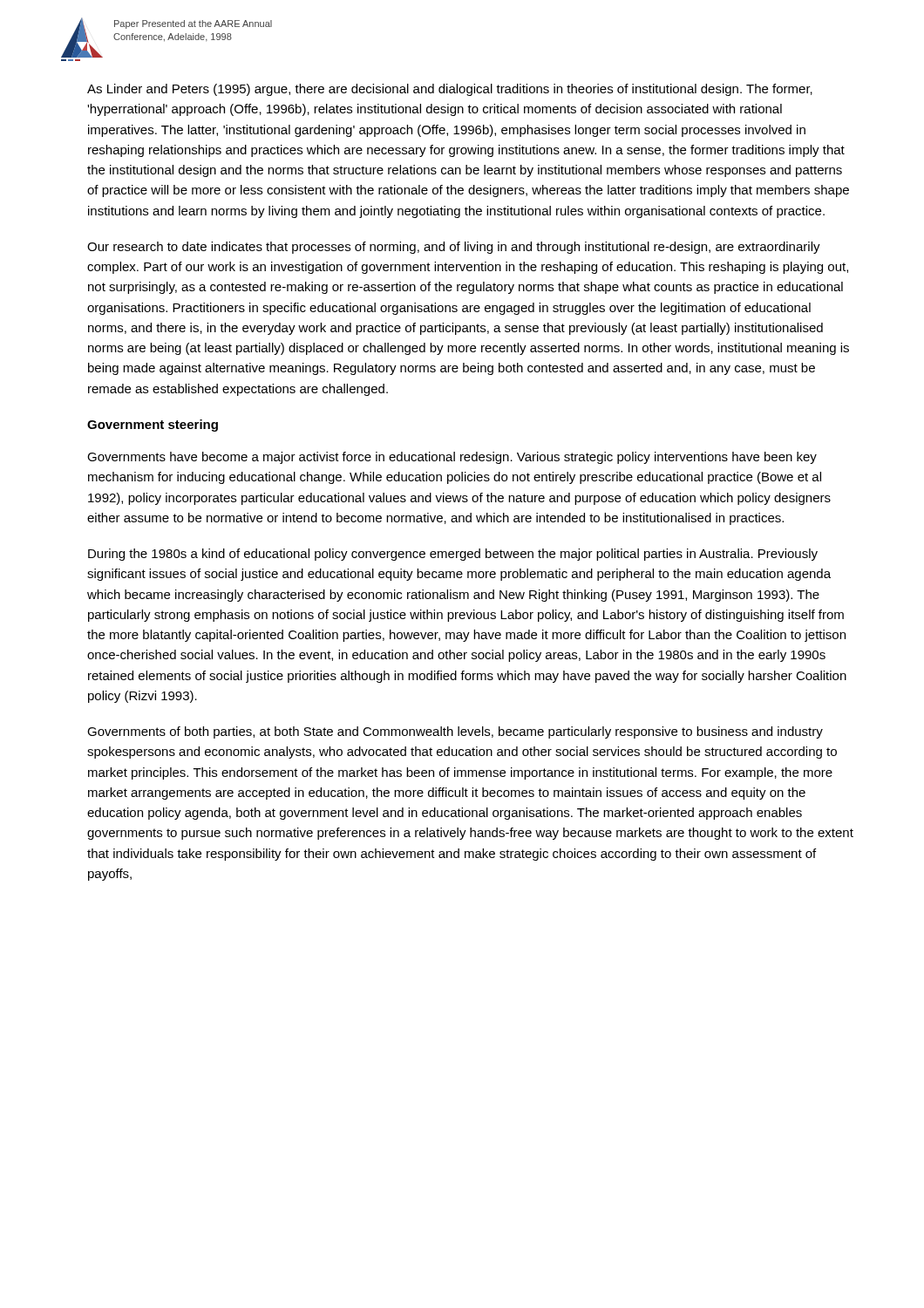This screenshot has height=1308, width=924.
Task: Click on the block starting "During the 1980s a kind of"
Action: (467, 624)
